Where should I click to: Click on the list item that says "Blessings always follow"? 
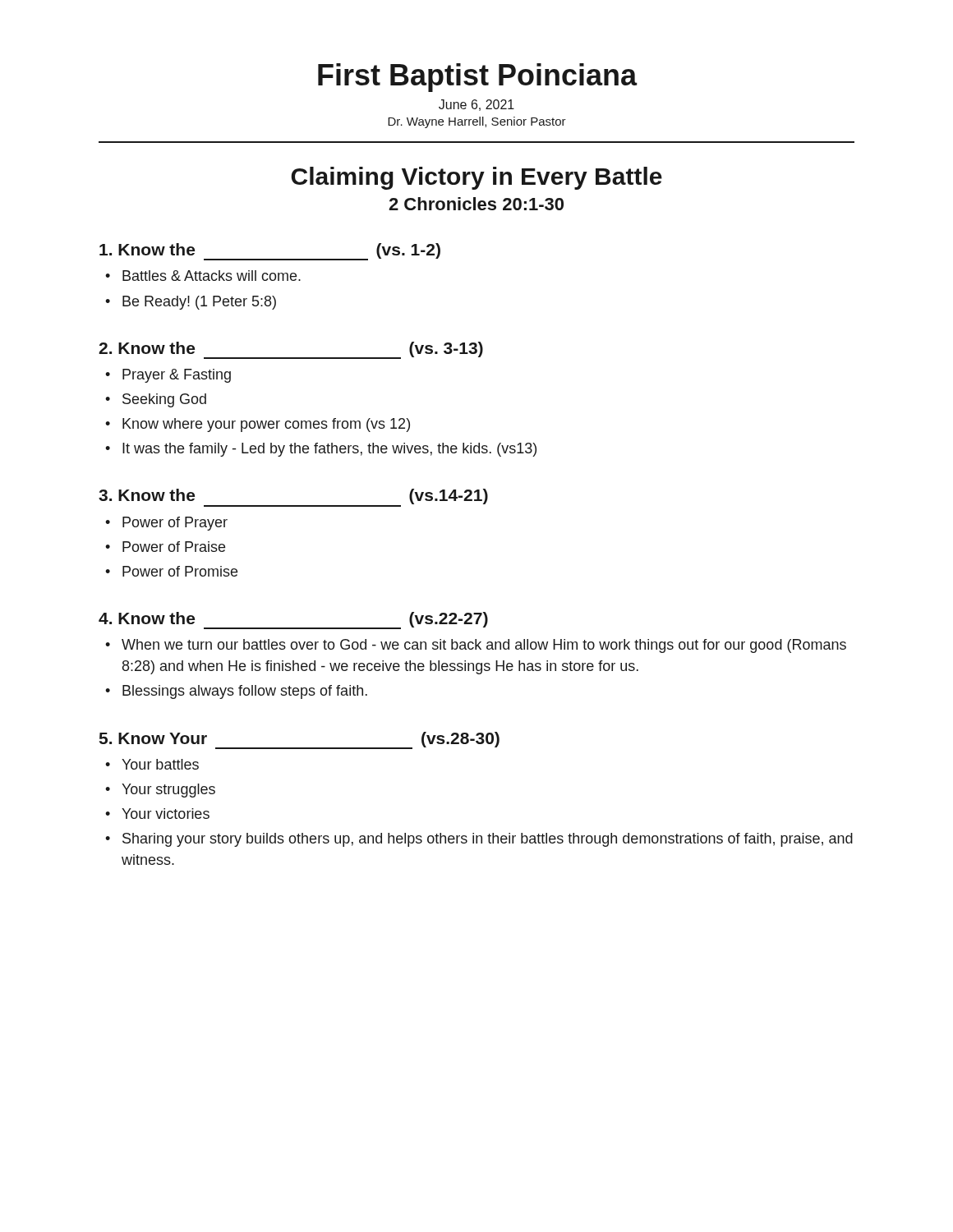pyautogui.click(x=245, y=691)
